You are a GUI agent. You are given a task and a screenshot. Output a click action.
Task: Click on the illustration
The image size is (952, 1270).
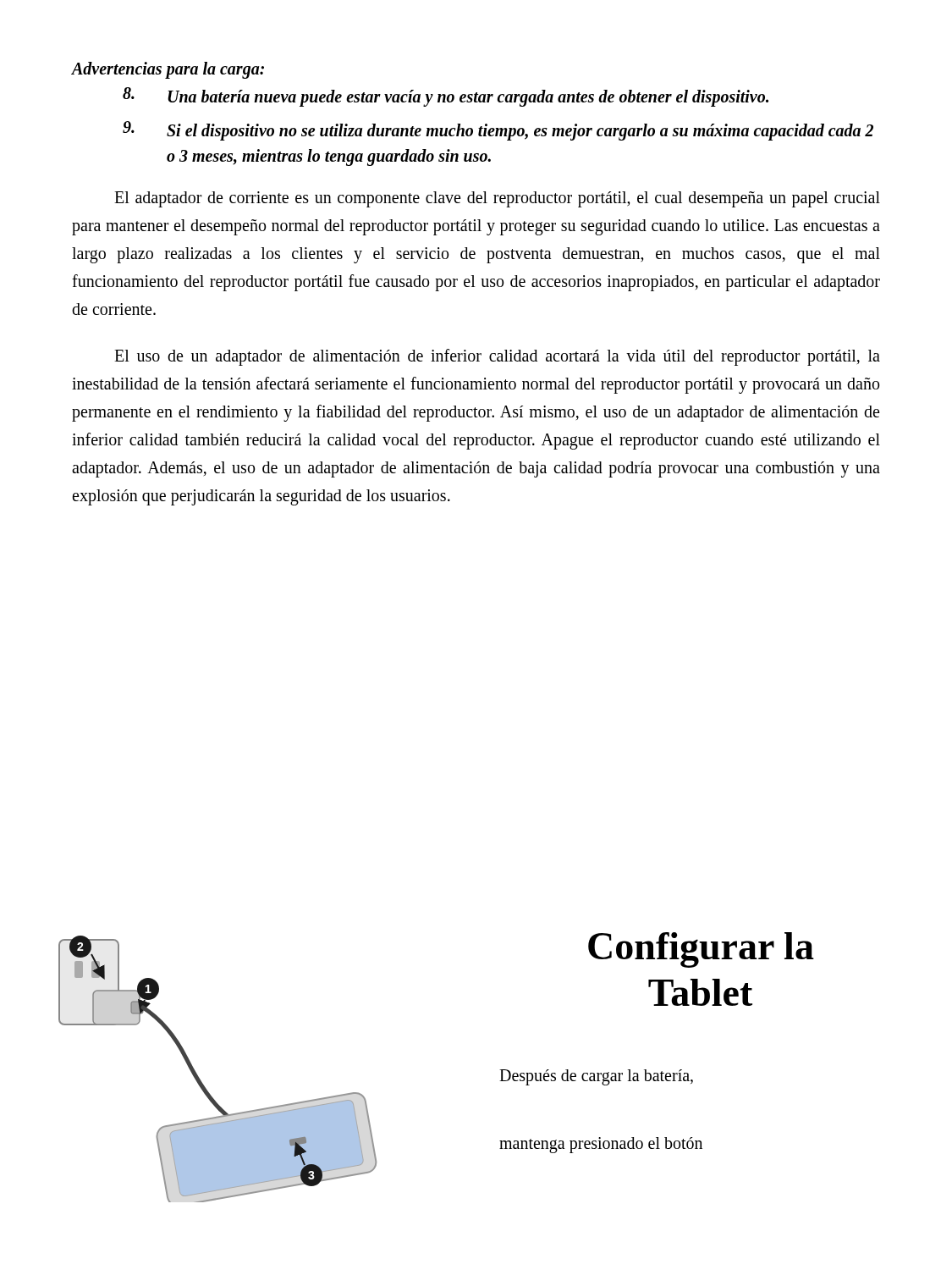click(262, 1060)
